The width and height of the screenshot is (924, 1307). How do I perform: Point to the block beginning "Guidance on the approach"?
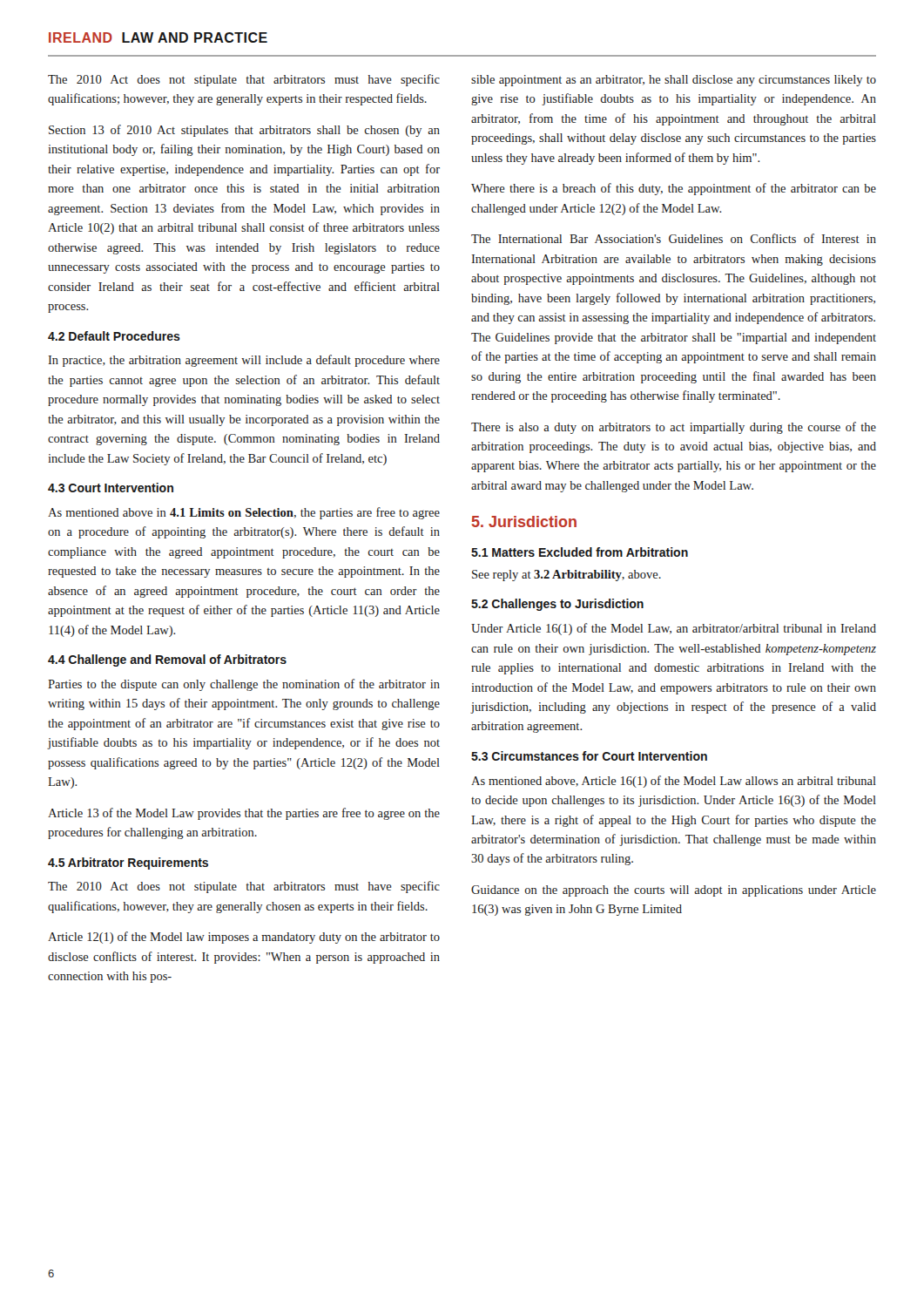click(674, 900)
